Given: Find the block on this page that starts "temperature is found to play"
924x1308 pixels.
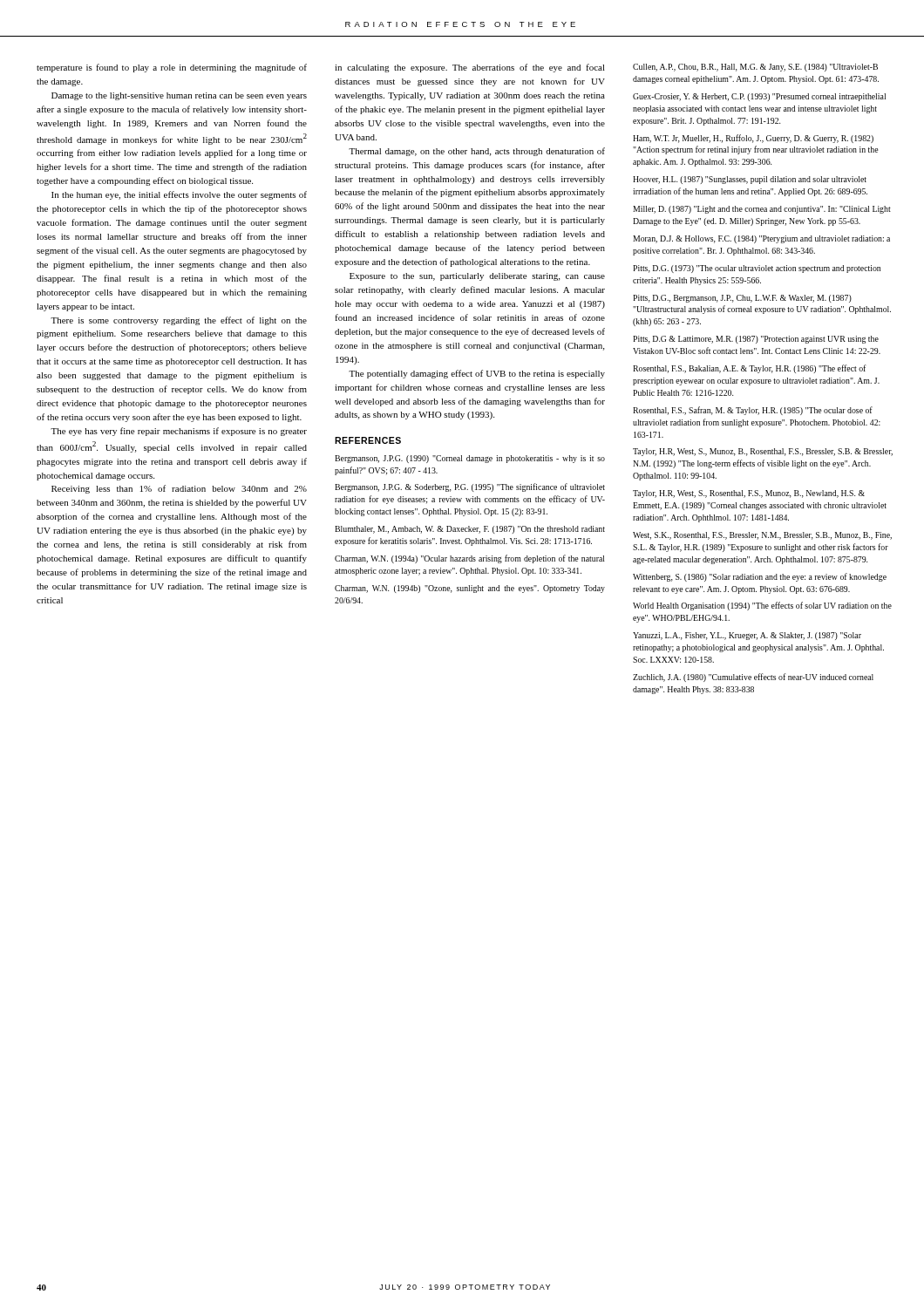Looking at the screenshot, I should click(x=172, y=334).
